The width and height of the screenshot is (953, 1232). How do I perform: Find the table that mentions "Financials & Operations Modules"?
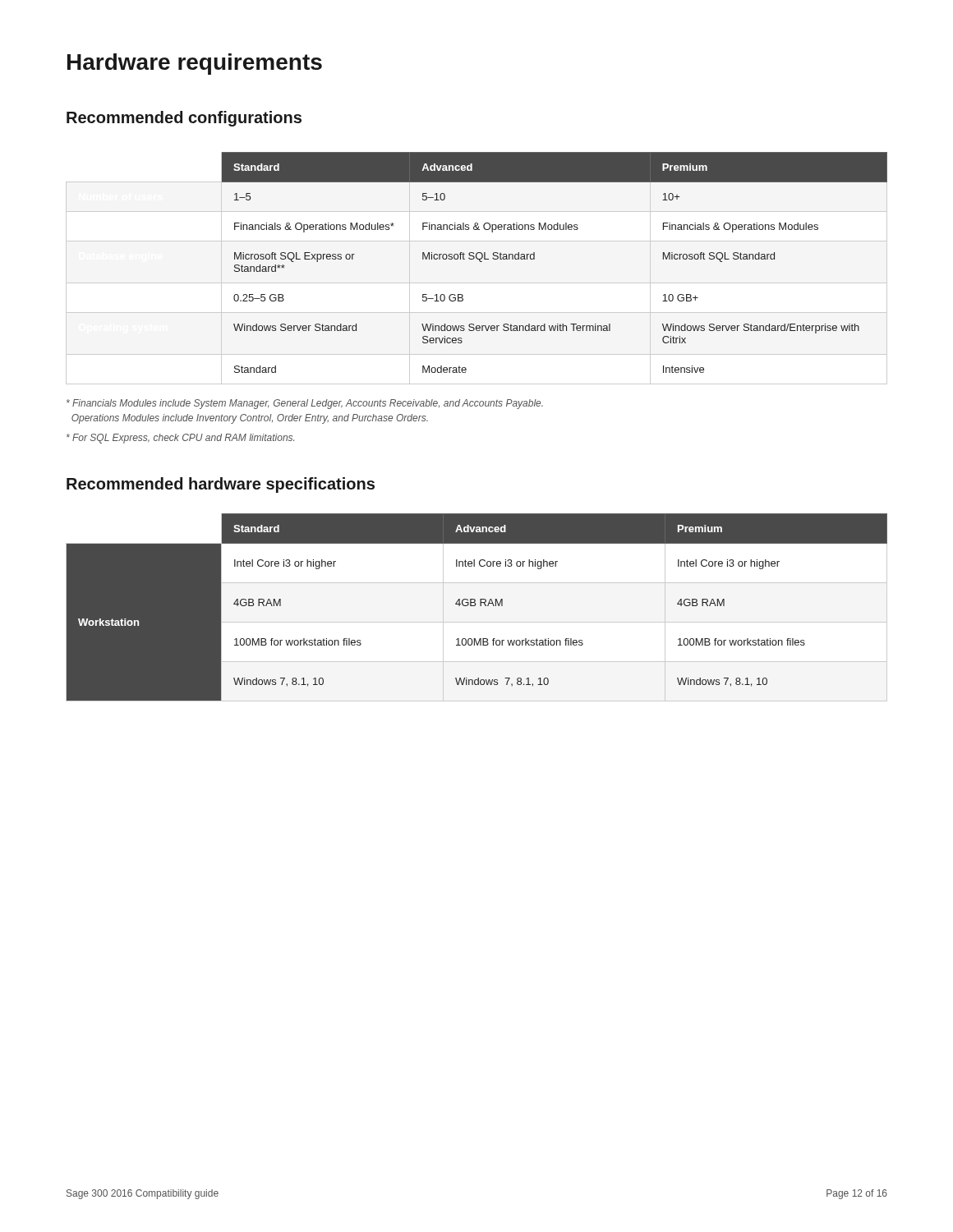pos(476,268)
